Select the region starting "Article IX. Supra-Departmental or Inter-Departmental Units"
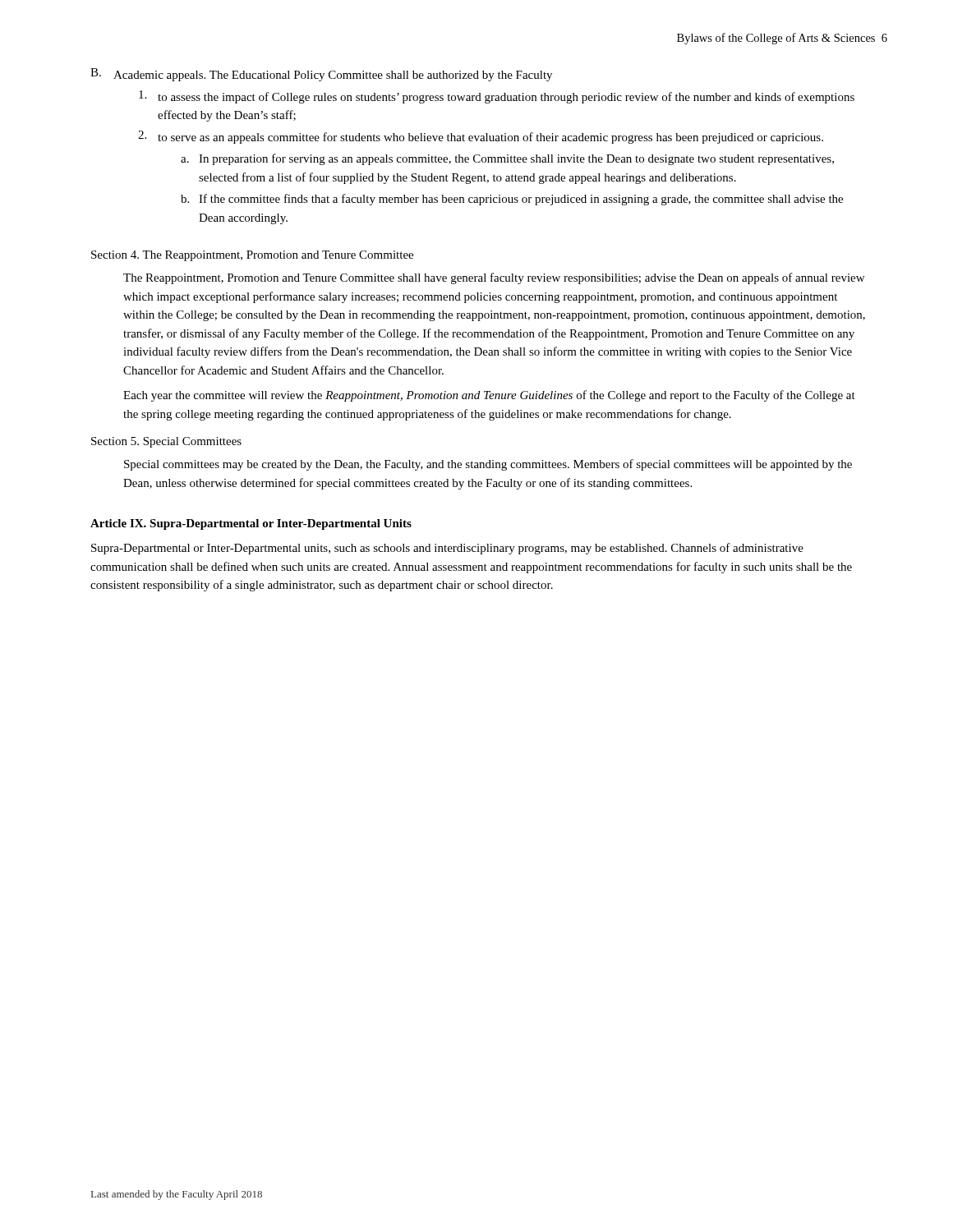This screenshot has width=953, height=1232. [x=251, y=523]
